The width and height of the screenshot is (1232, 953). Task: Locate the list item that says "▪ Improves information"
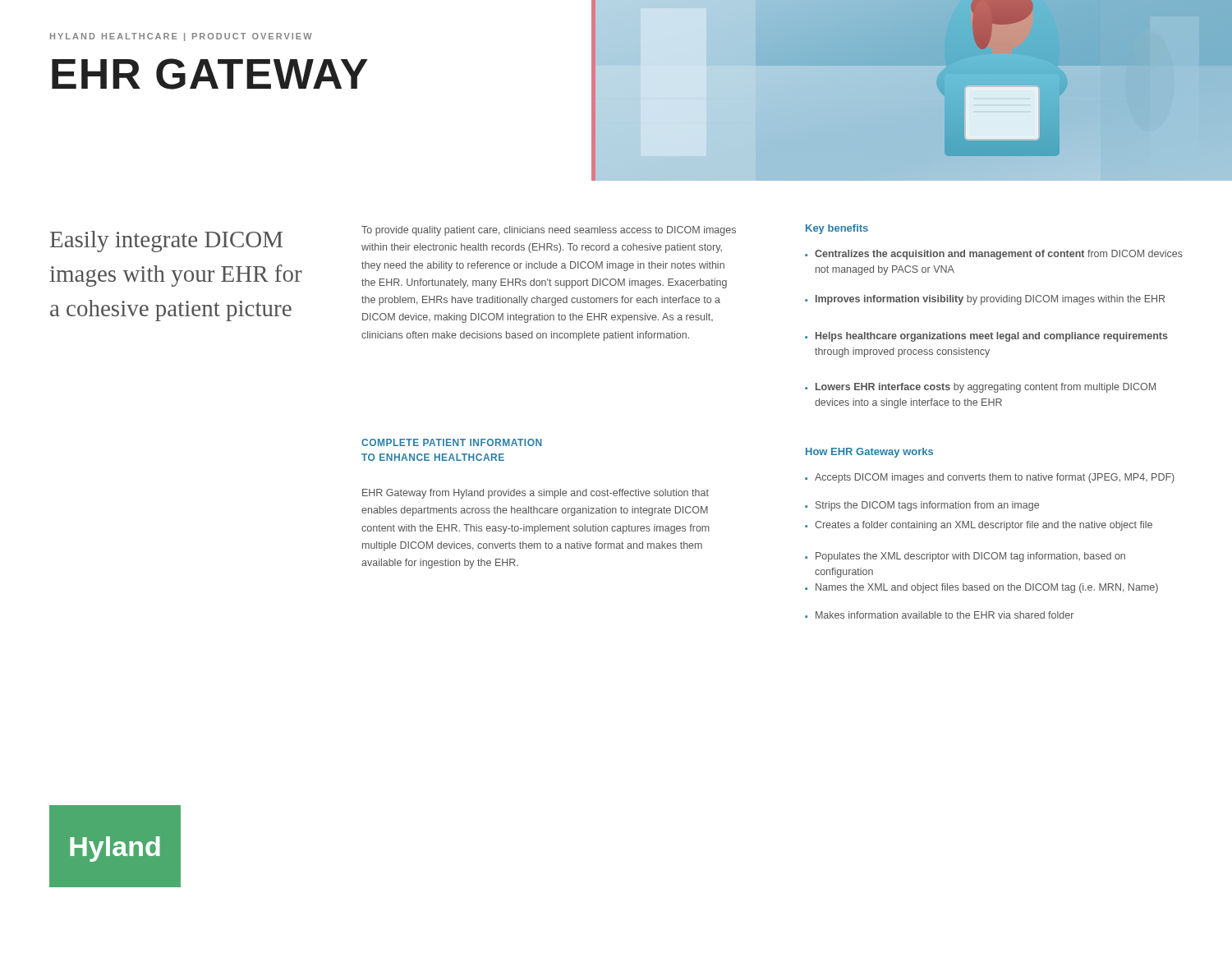click(x=985, y=300)
